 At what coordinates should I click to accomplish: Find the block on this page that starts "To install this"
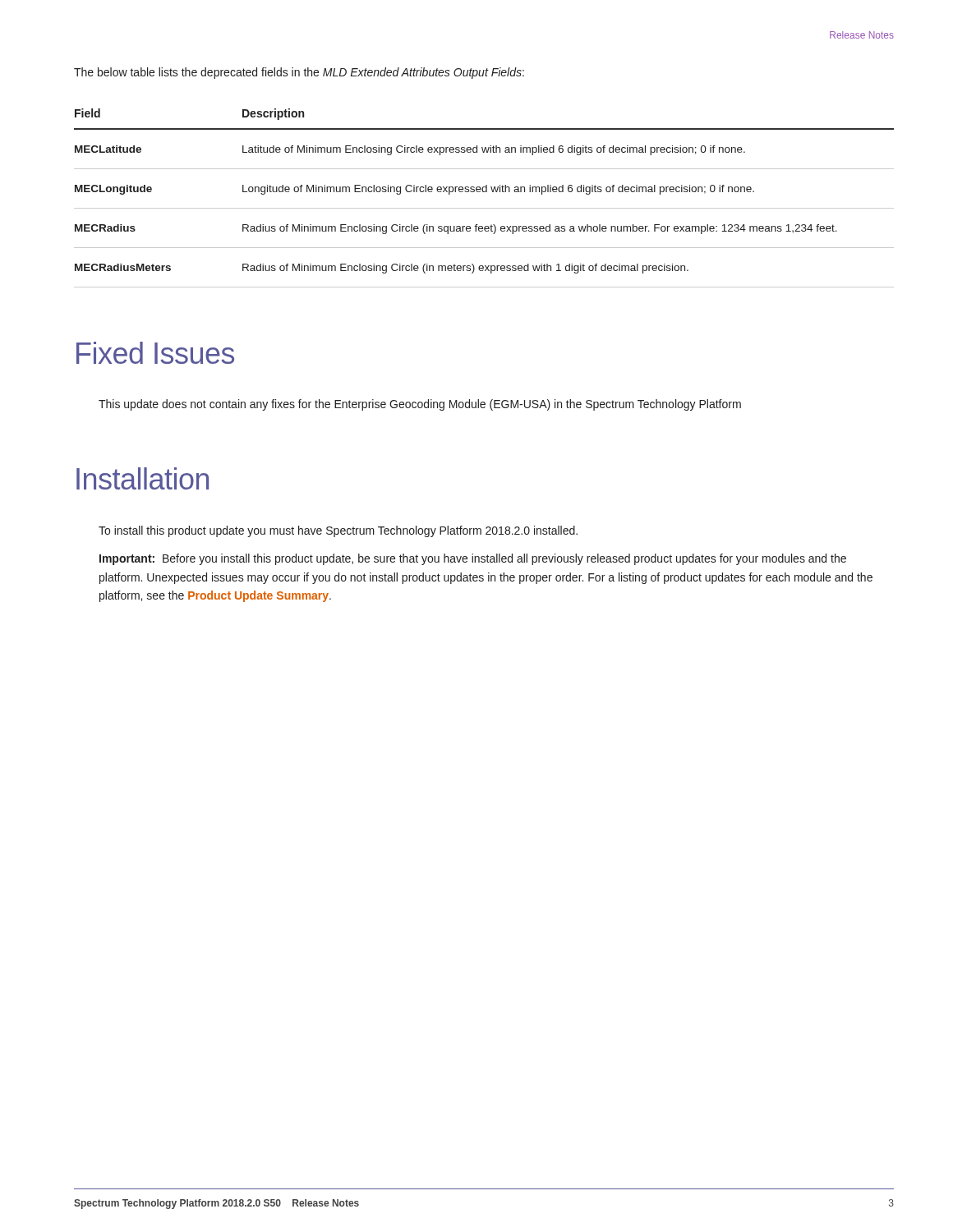click(x=339, y=531)
